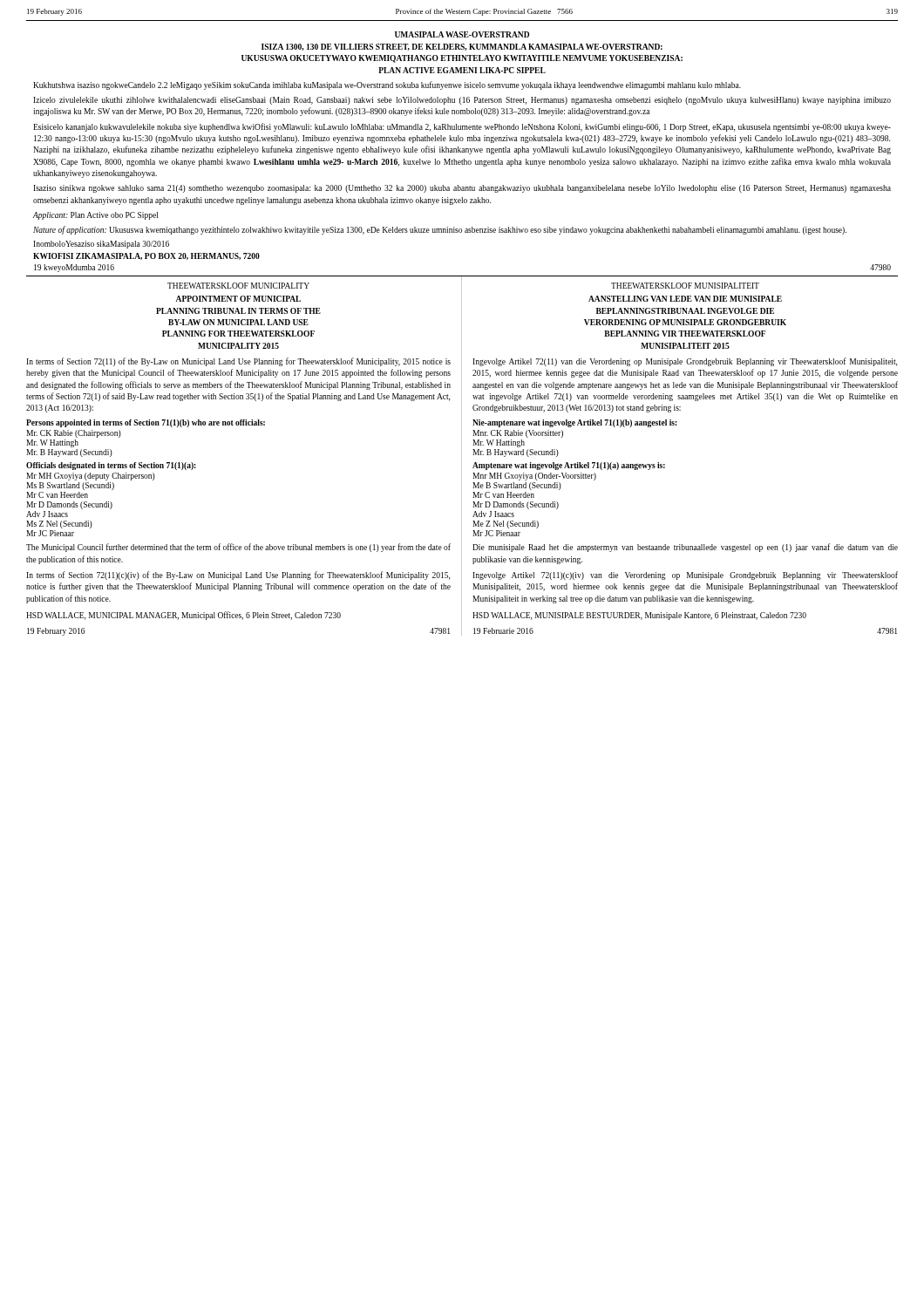Point to the passage starting "Mnr MH Gxoyiya (Onder-Voorsitter)"

point(534,476)
